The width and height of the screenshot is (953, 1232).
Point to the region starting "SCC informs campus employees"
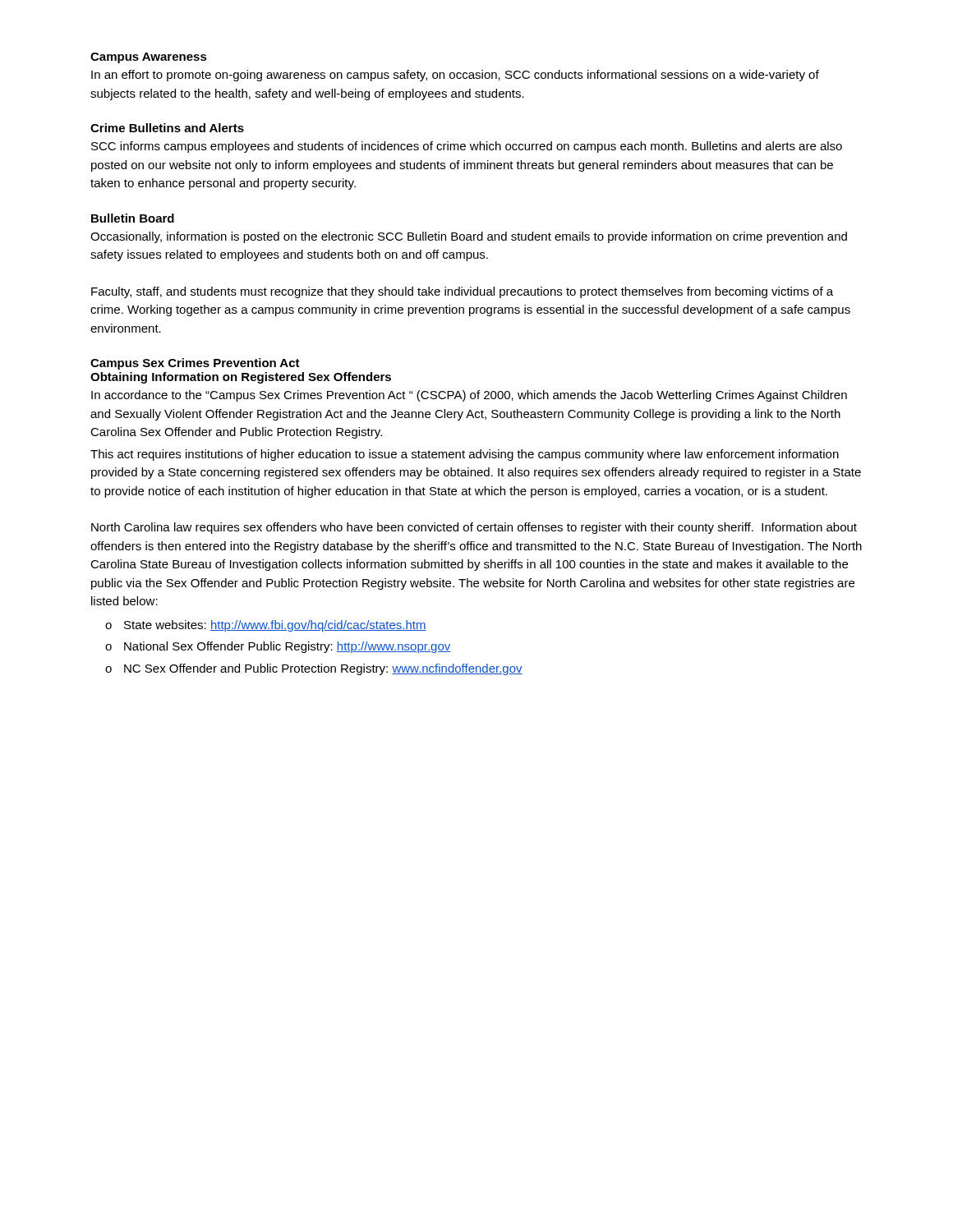coord(466,164)
